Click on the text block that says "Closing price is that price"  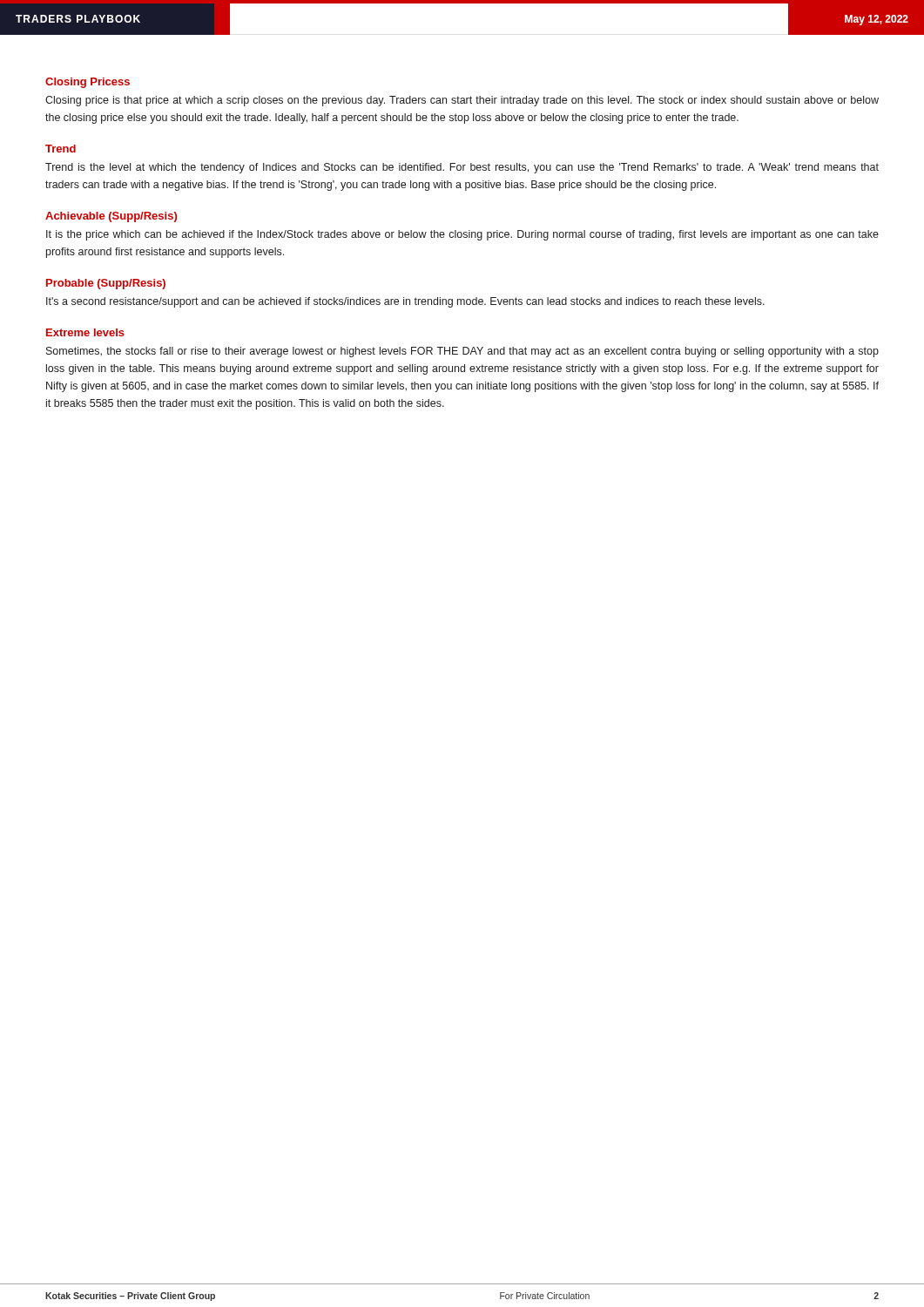pyautogui.click(x=462, y=109)
